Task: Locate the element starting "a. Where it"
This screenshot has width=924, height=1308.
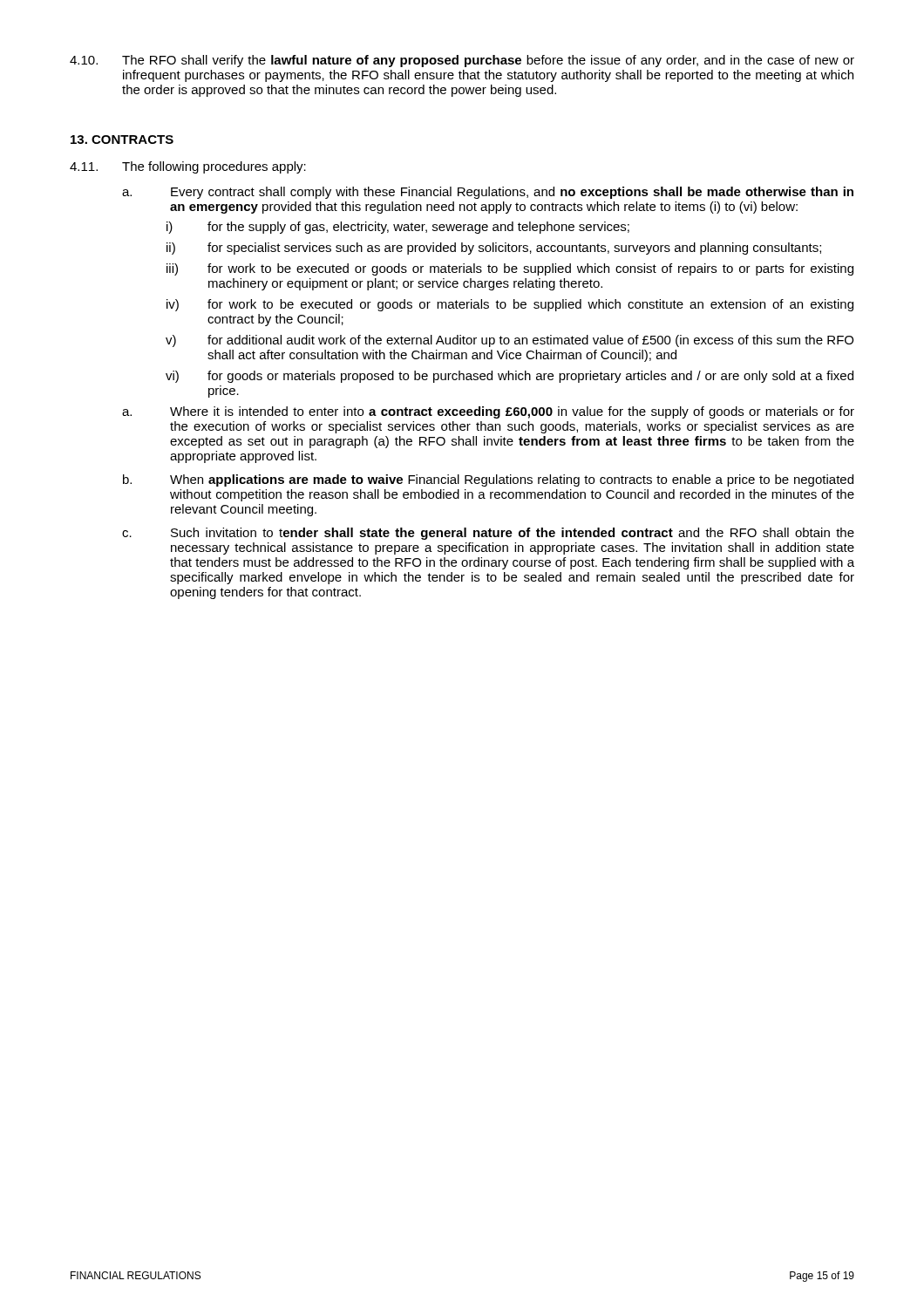Action: pyautogui.click(x=488, y=433)
